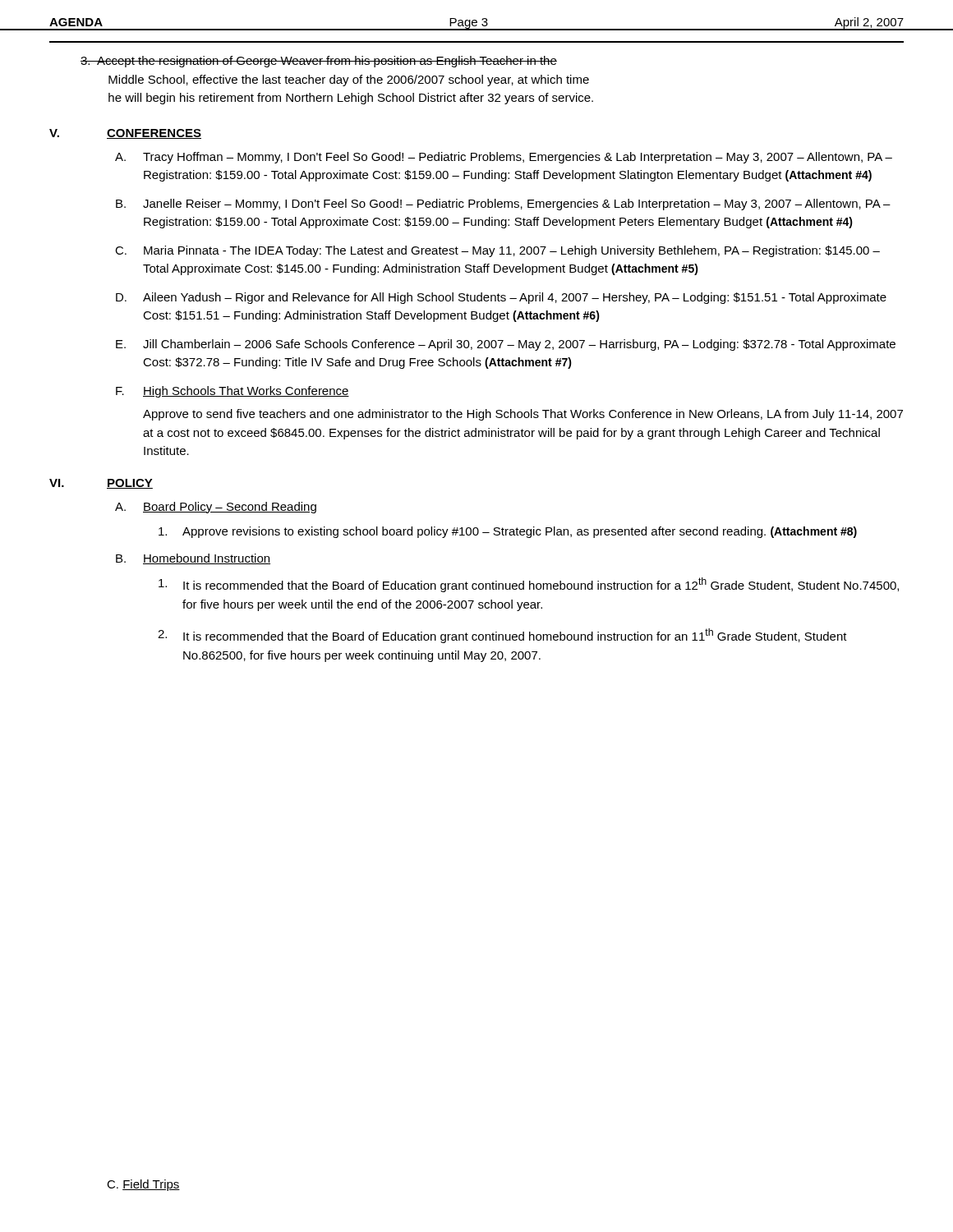The height and width of the screenshot is (1232, 953).
Task: Find the region starting "B. Janelle Reiser –"
Action: 509,213
